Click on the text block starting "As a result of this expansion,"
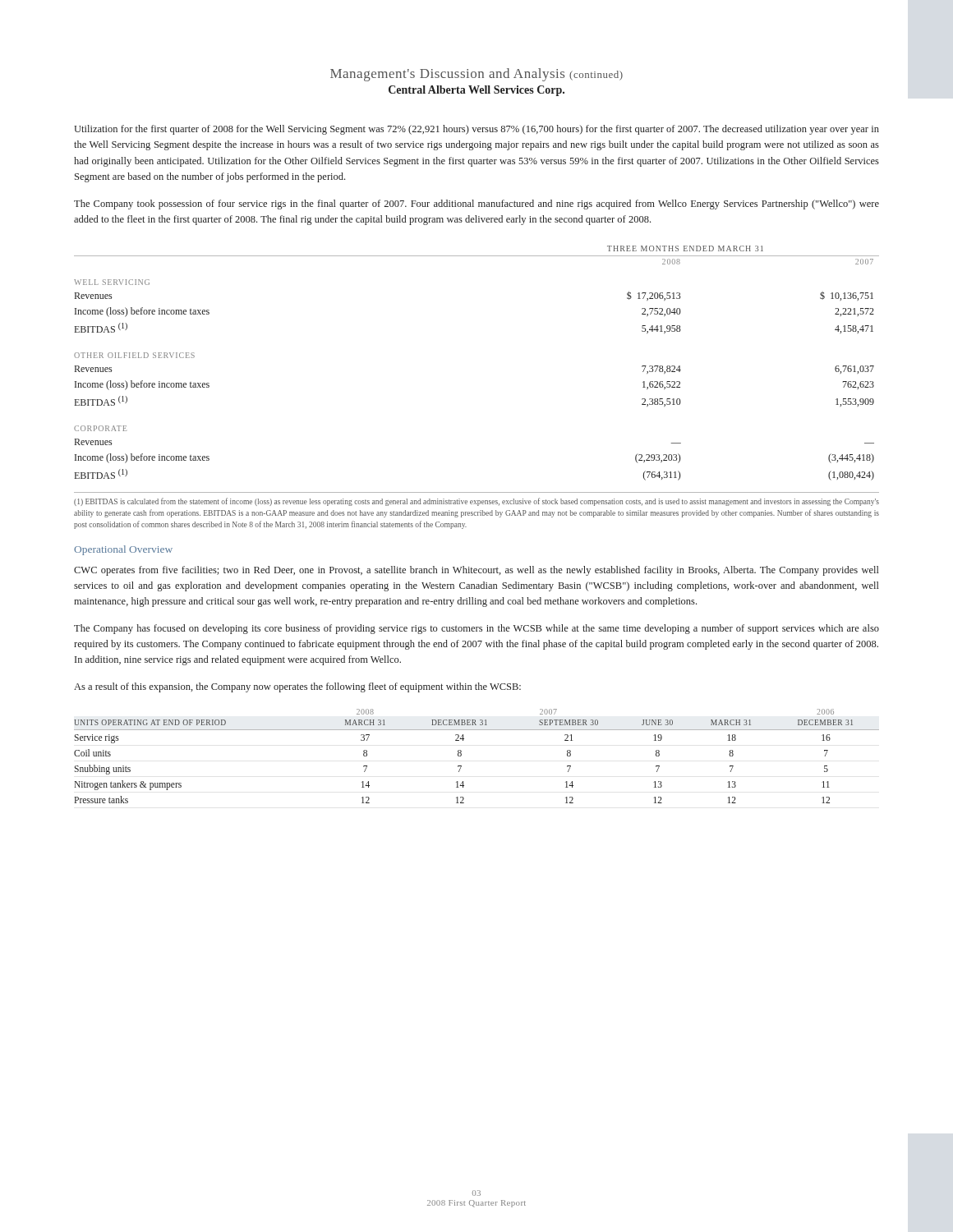Screen dimensions: 1232x953 click(298, 686)
